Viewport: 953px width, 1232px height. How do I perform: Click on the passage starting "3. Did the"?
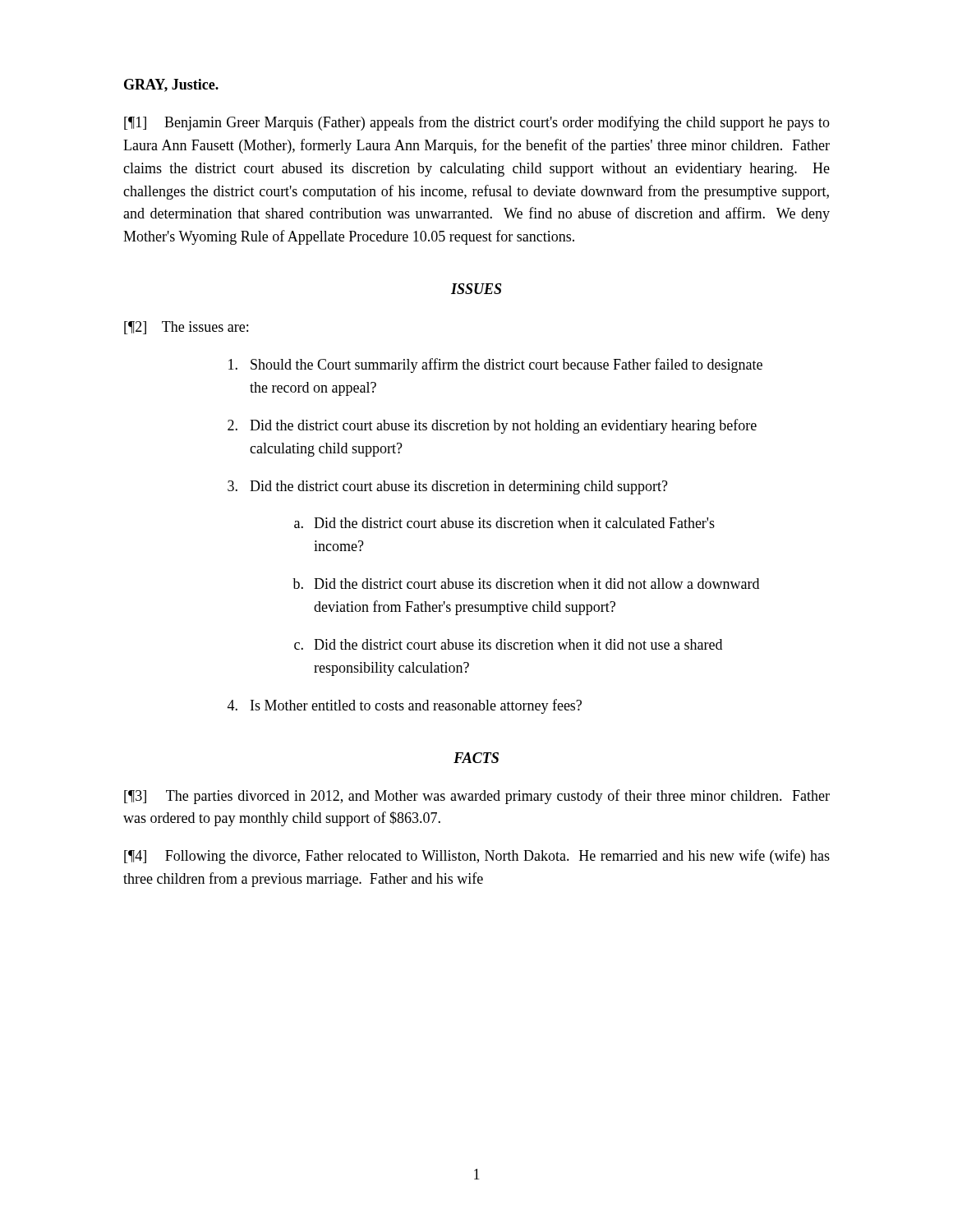click(x=476, y=487)
